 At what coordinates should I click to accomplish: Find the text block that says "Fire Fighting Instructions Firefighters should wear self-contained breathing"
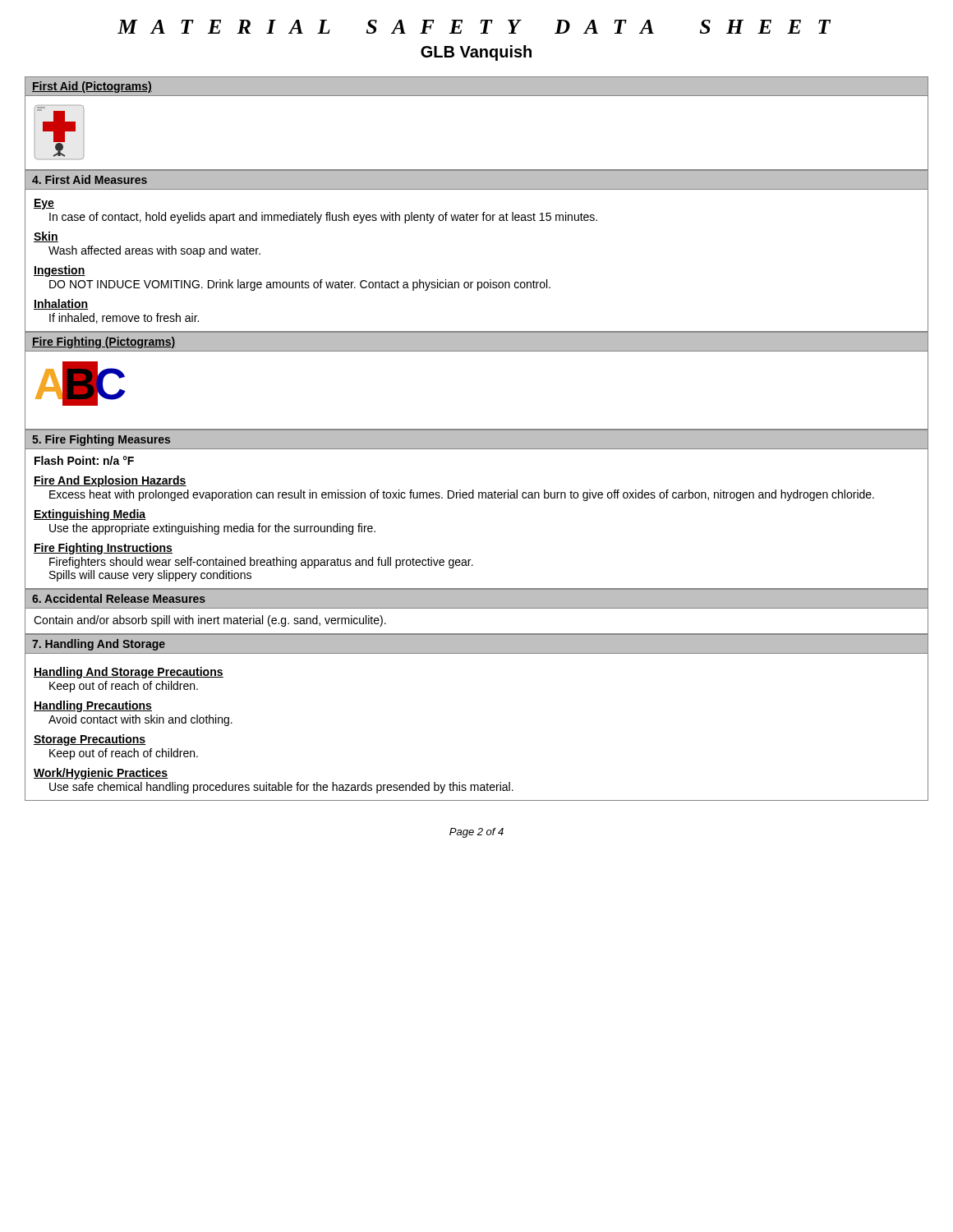point(476,561)
